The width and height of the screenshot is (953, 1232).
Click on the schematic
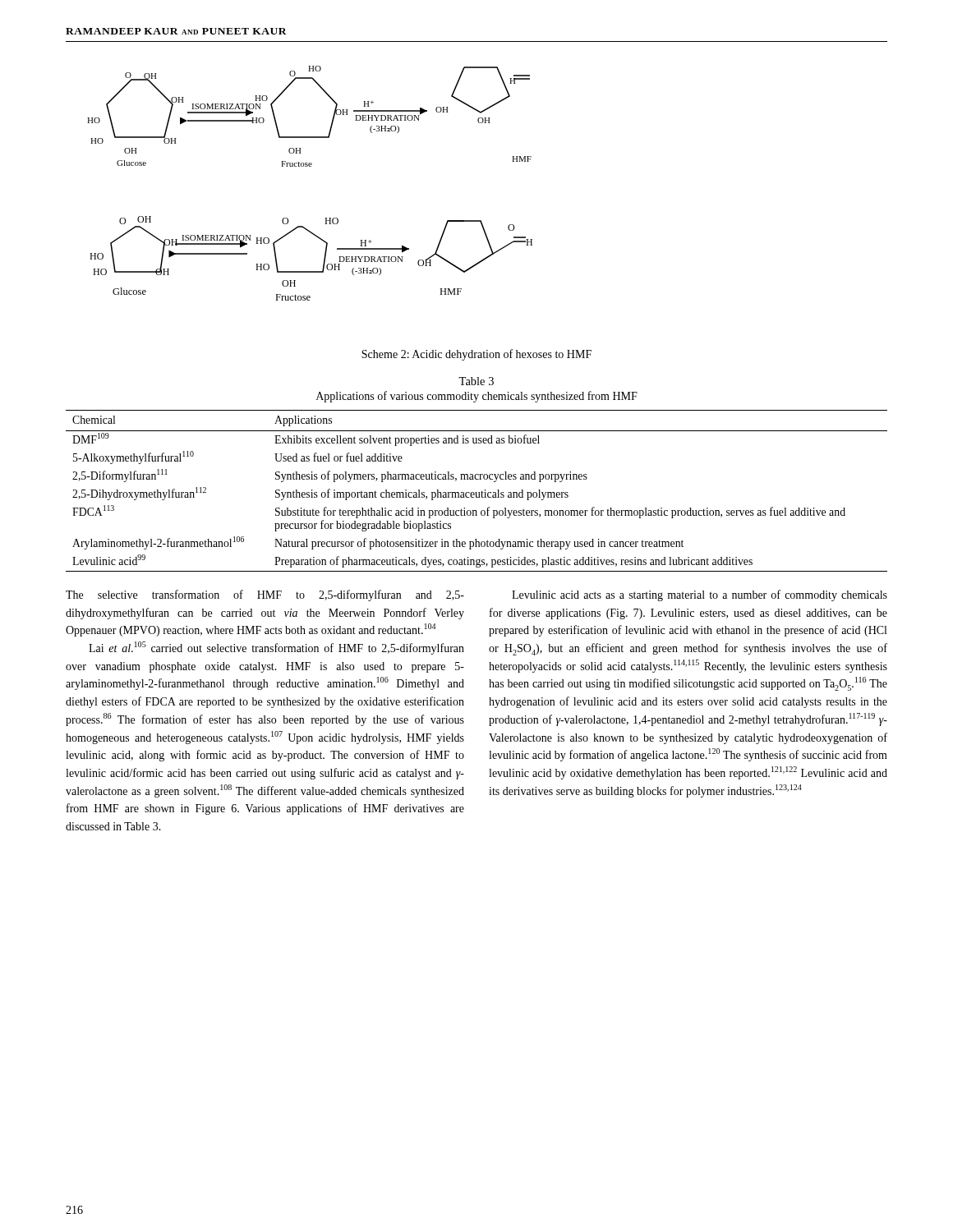pyautogui.click(x=476, y=200)
